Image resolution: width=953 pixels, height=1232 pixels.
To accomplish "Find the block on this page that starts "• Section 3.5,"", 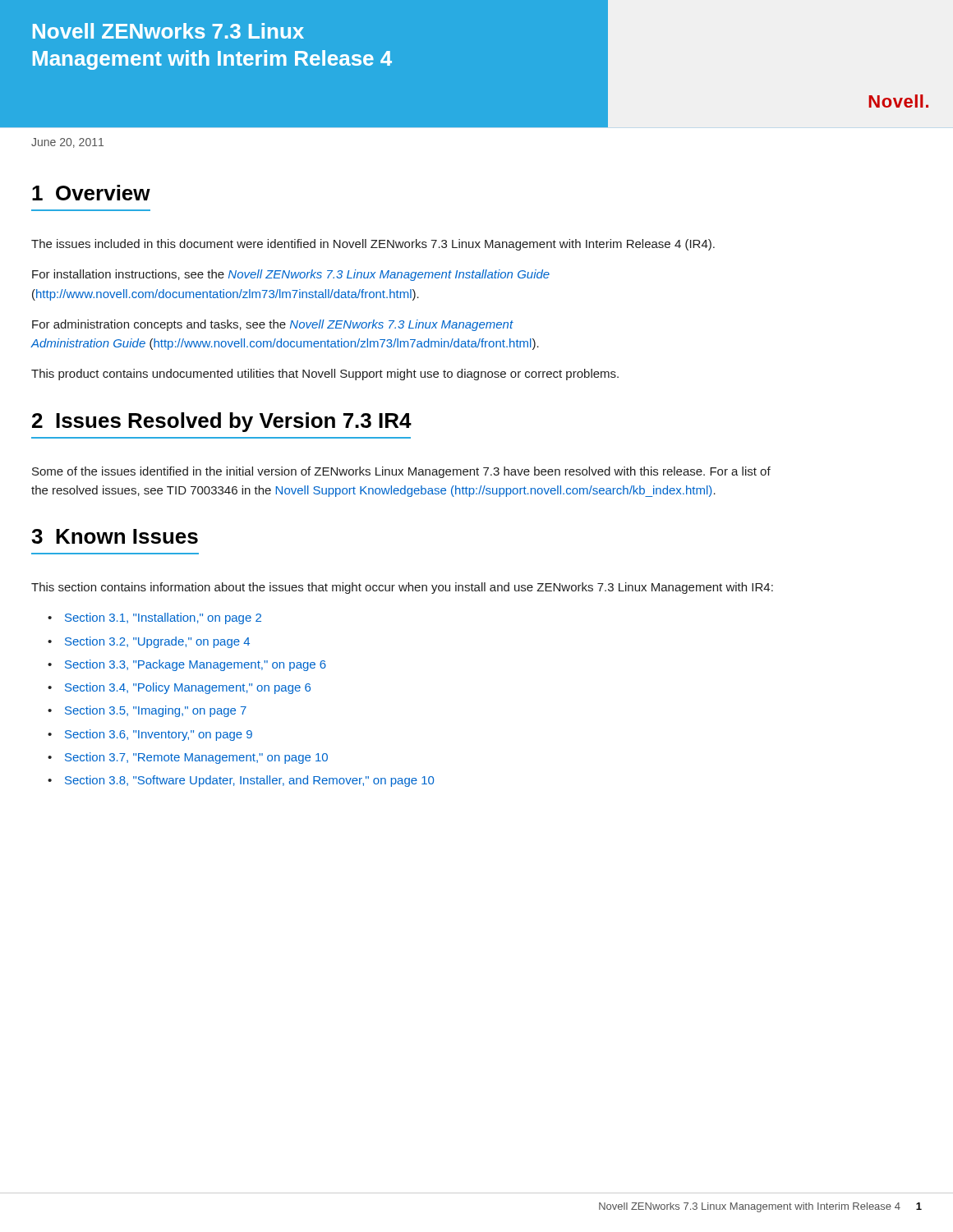I will 147,710.
